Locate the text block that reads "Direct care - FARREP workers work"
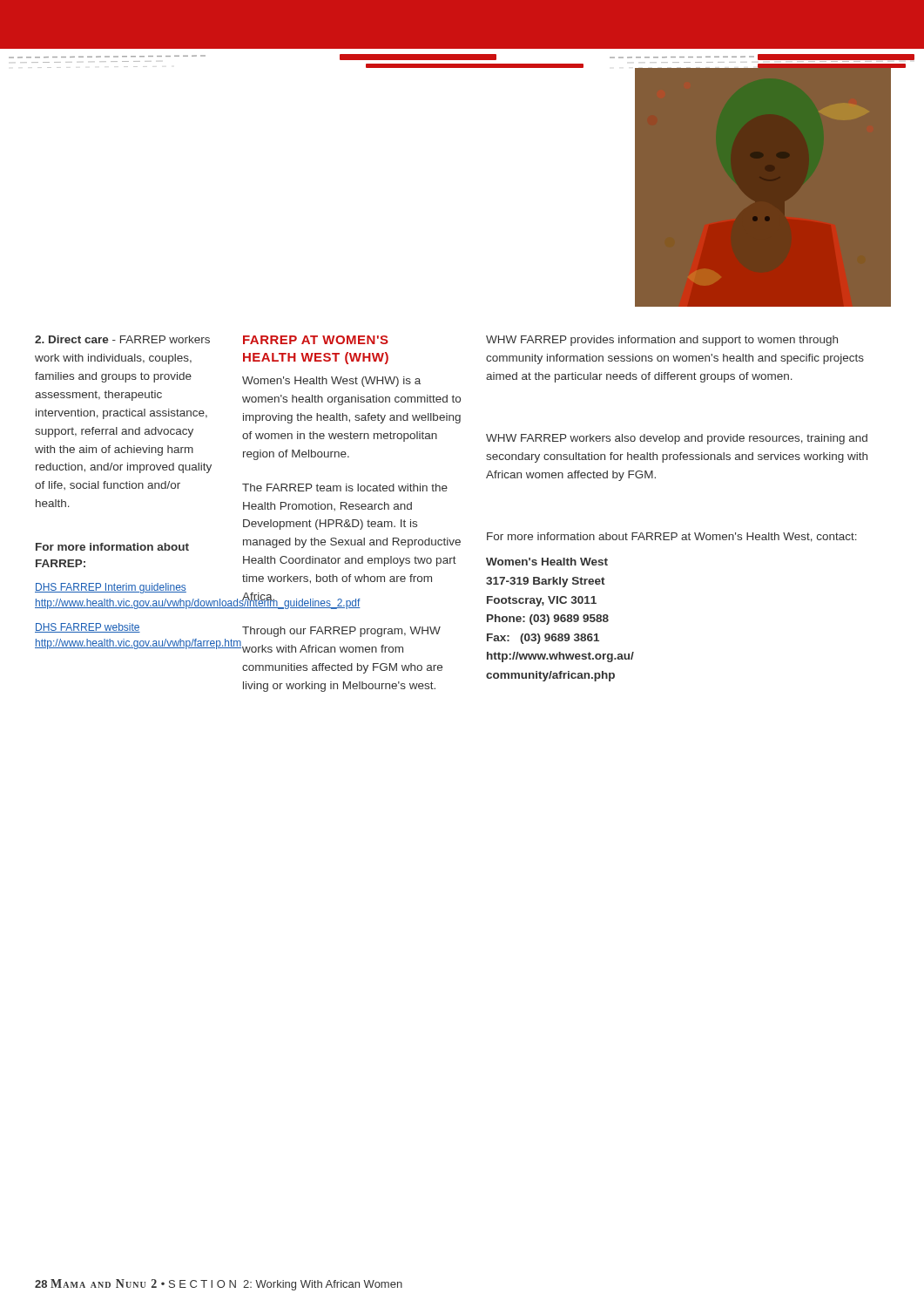The height and width of the screenshot is (1307, 924). click(x=123, y=421)
